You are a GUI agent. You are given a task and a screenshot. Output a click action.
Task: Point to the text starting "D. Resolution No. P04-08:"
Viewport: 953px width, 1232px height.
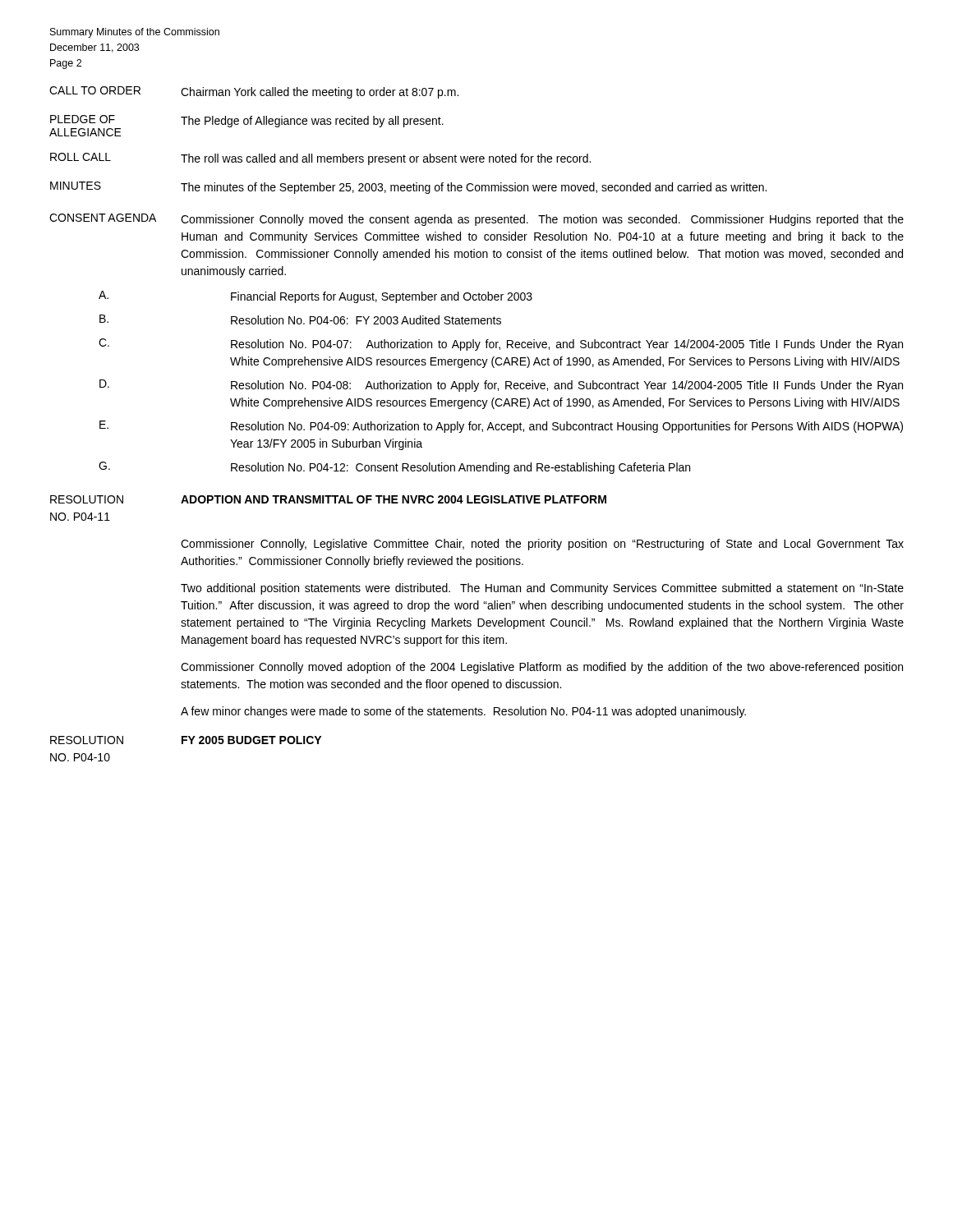tap(476, 394)
